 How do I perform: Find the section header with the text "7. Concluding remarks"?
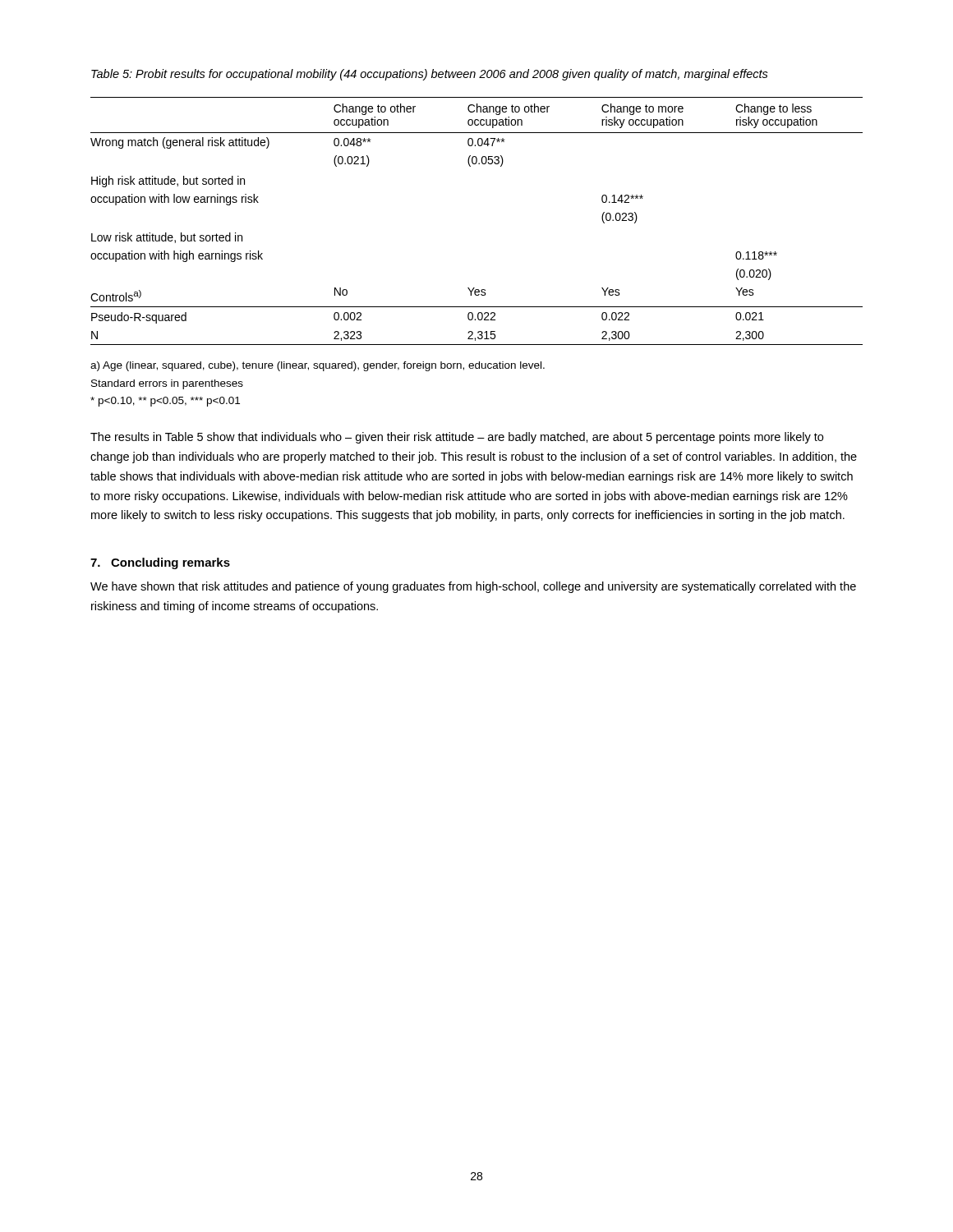coord(160,562)
